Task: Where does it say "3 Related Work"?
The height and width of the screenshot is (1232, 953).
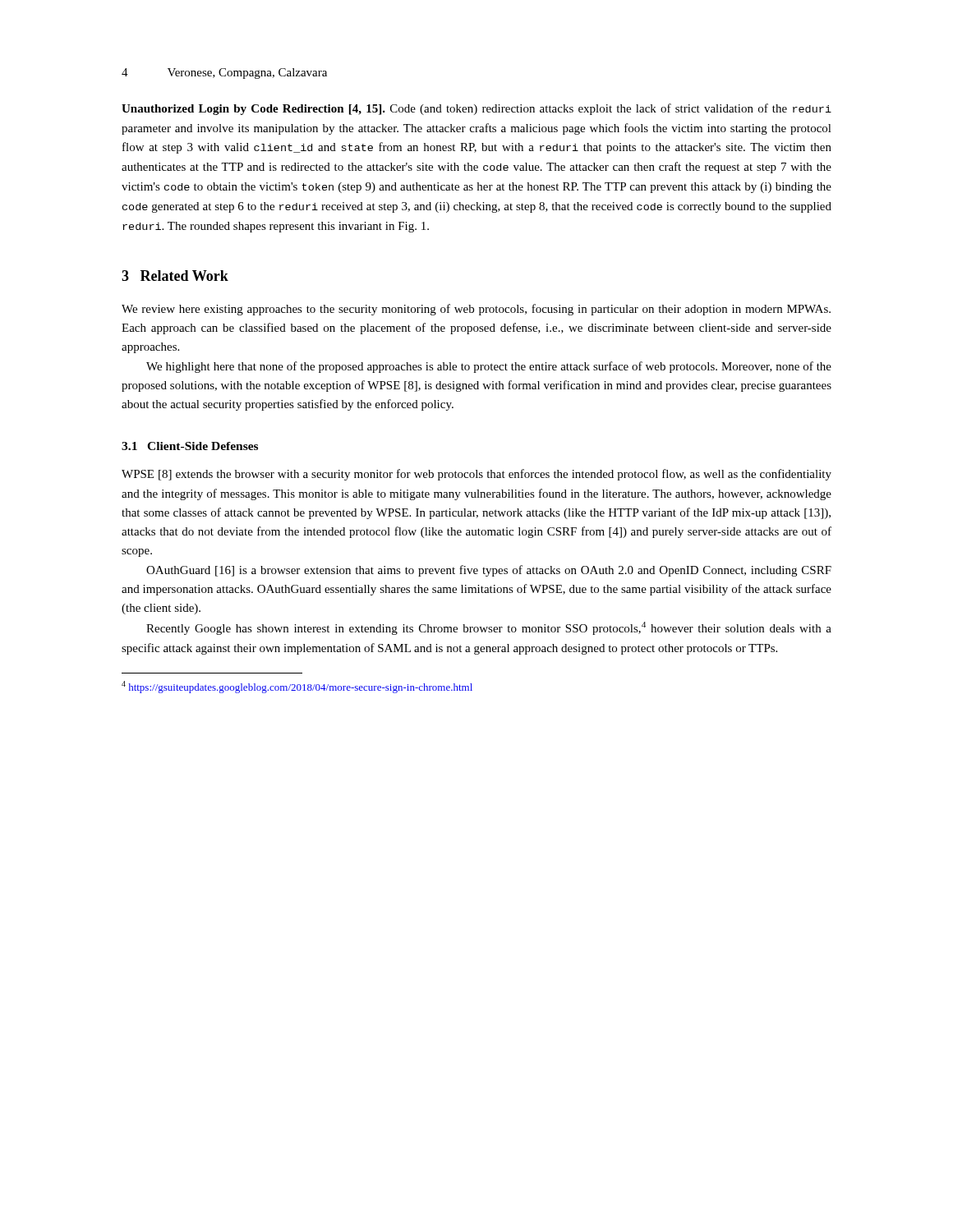Action: coord(175,276)
